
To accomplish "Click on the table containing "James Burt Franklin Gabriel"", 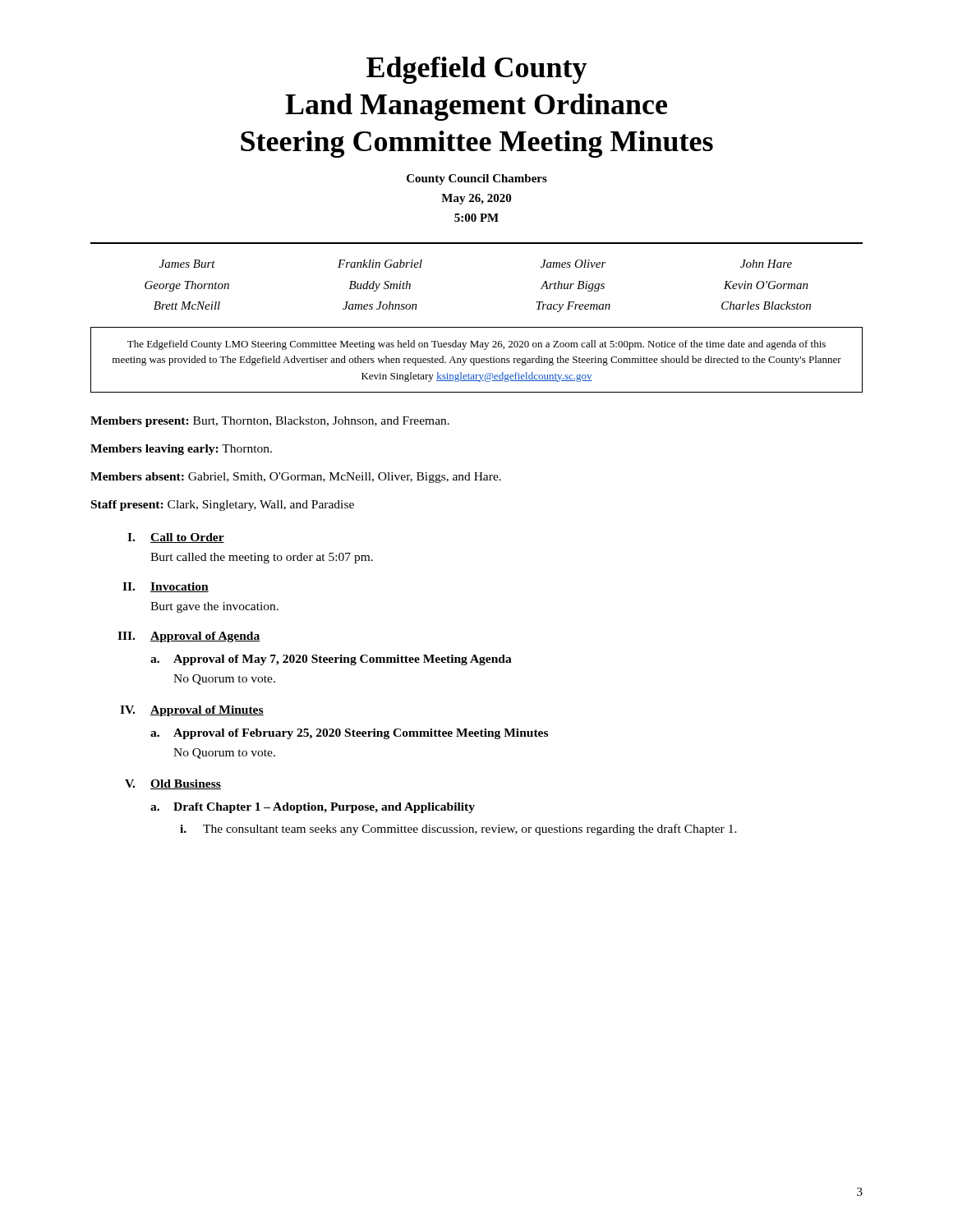I will pos(476,285).
